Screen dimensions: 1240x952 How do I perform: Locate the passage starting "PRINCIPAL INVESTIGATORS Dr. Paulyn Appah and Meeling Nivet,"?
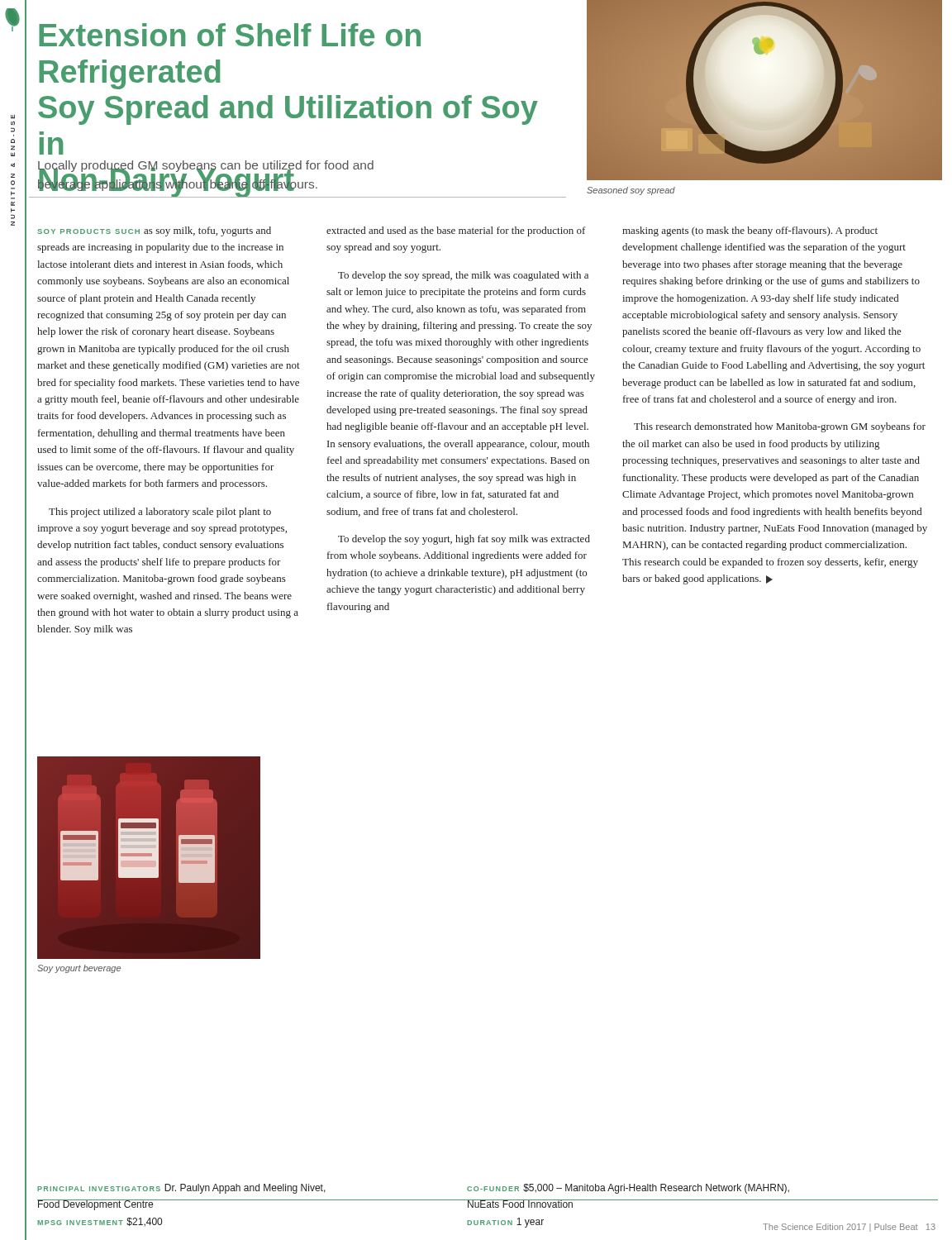[240, 1205]
